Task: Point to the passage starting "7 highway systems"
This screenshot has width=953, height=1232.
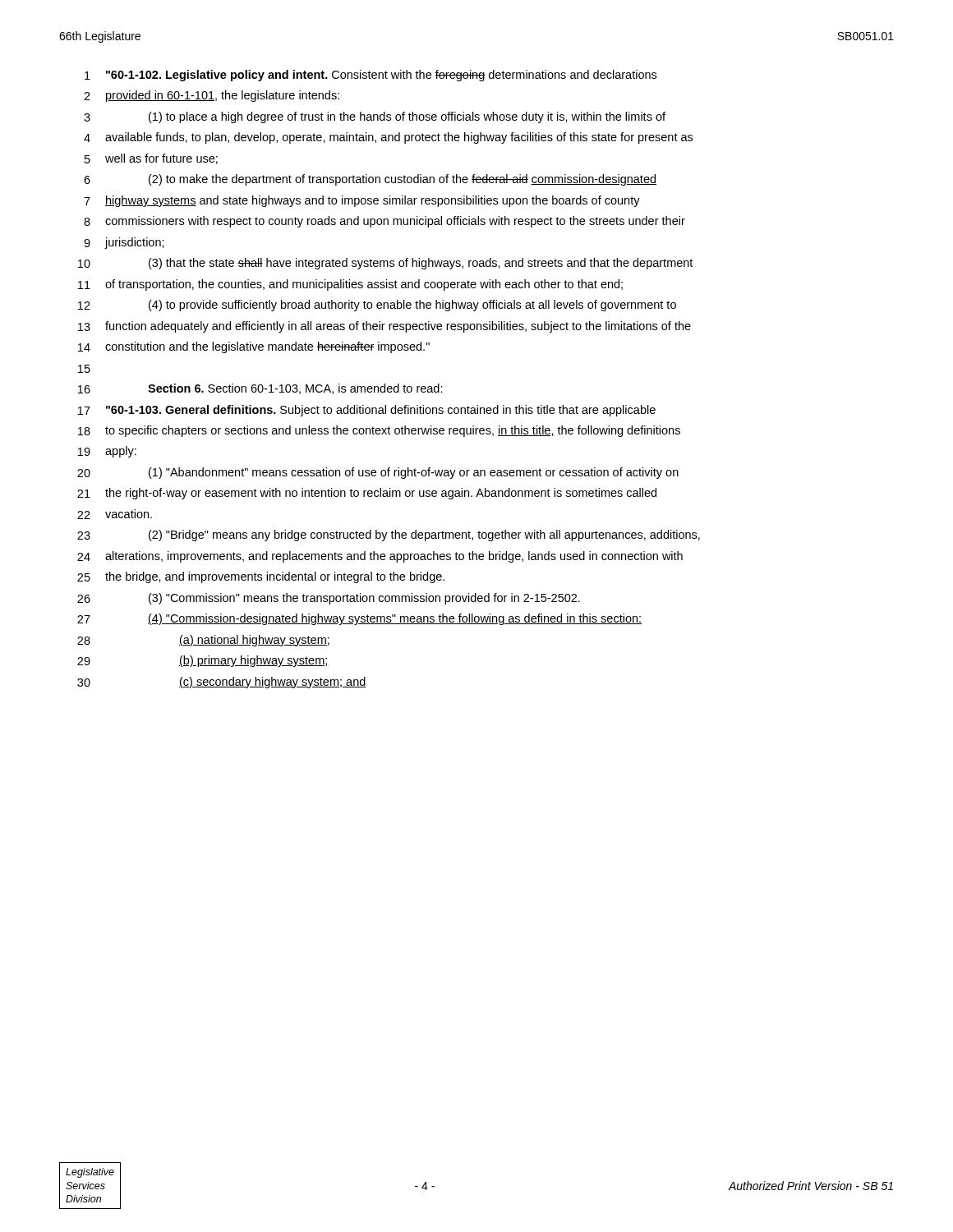Action: click(x=476, y=201)
